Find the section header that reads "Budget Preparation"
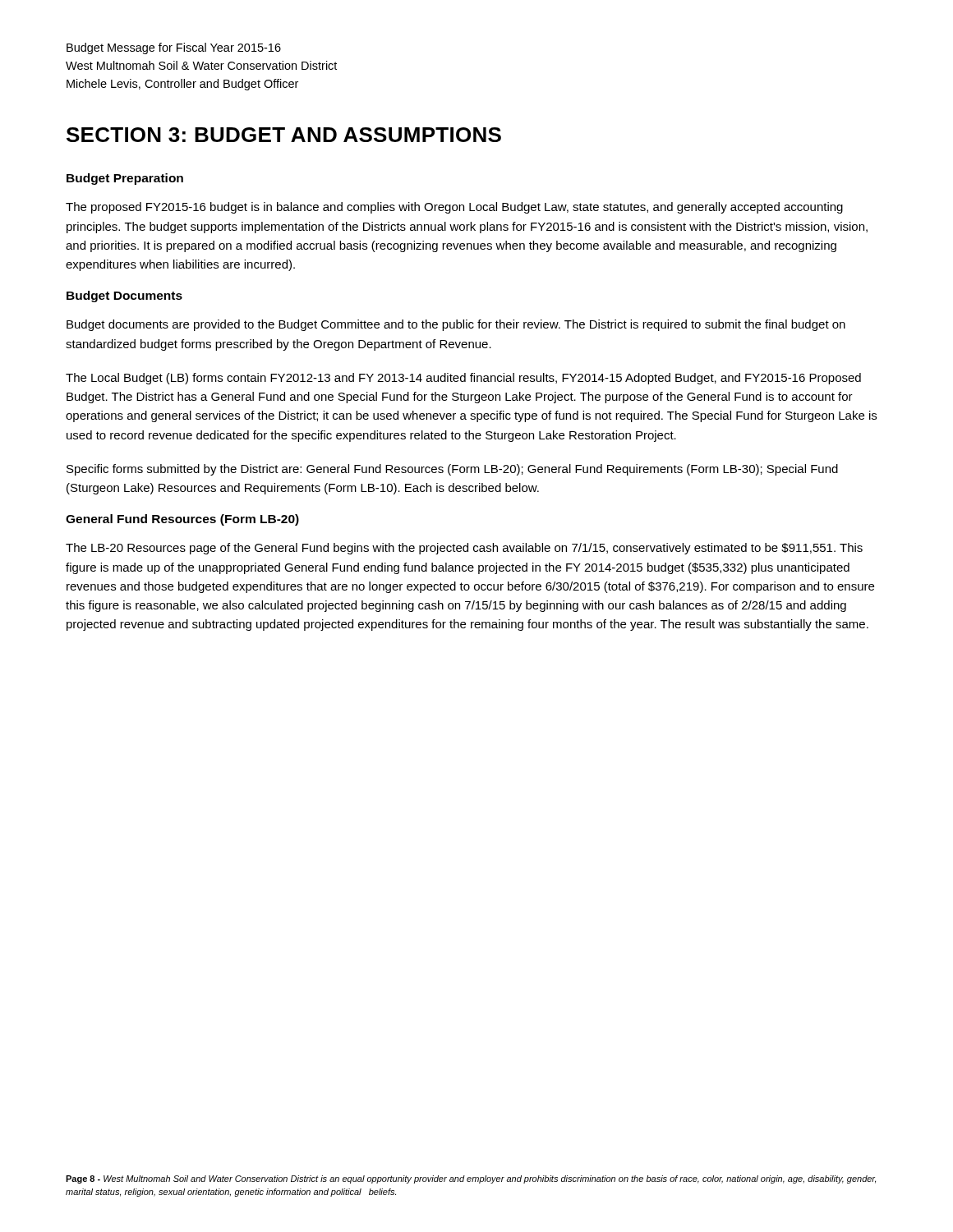The image size is (953, 1232). click(125, 178)
